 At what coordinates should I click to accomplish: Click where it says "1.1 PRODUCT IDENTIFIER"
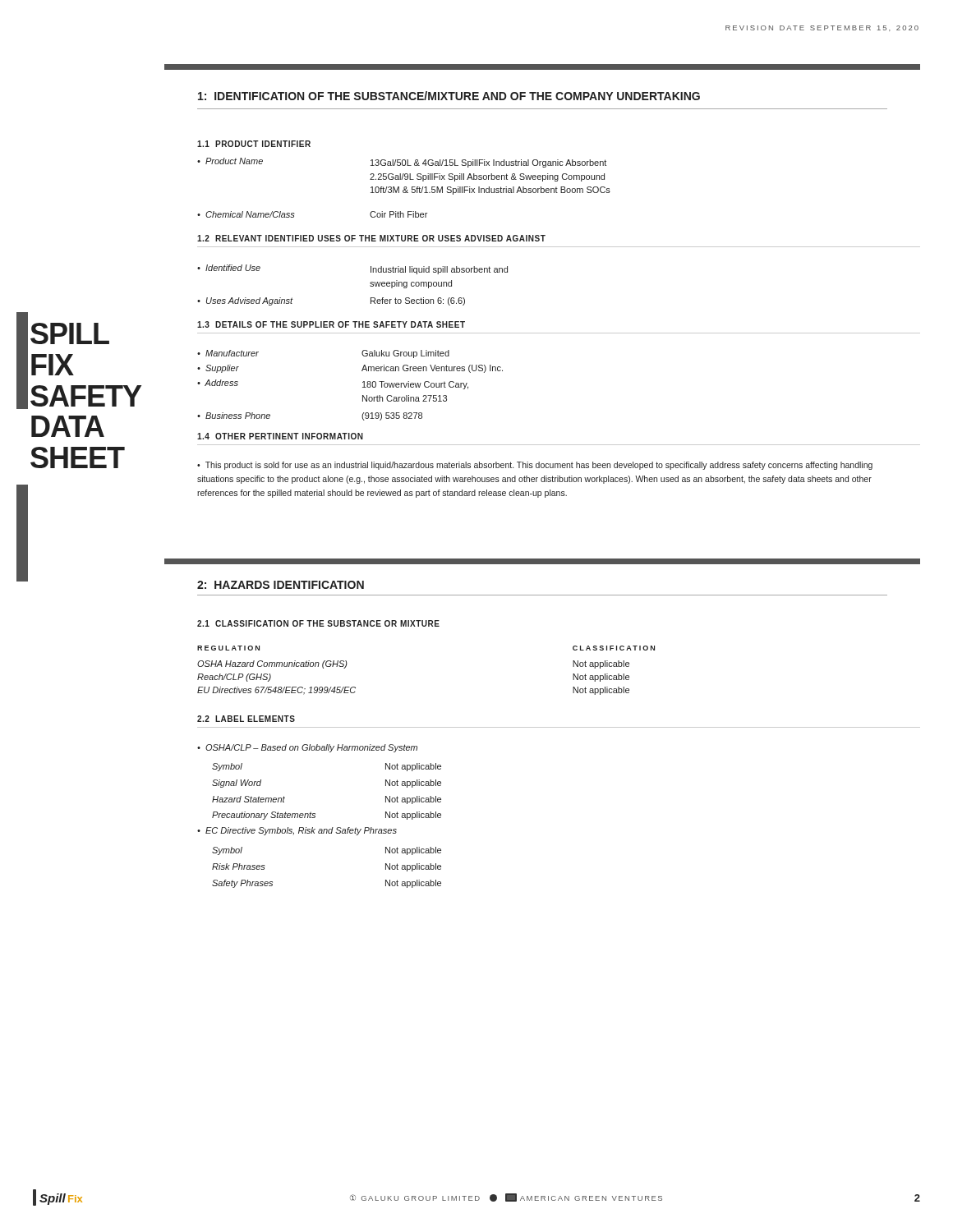coord(254,144)
